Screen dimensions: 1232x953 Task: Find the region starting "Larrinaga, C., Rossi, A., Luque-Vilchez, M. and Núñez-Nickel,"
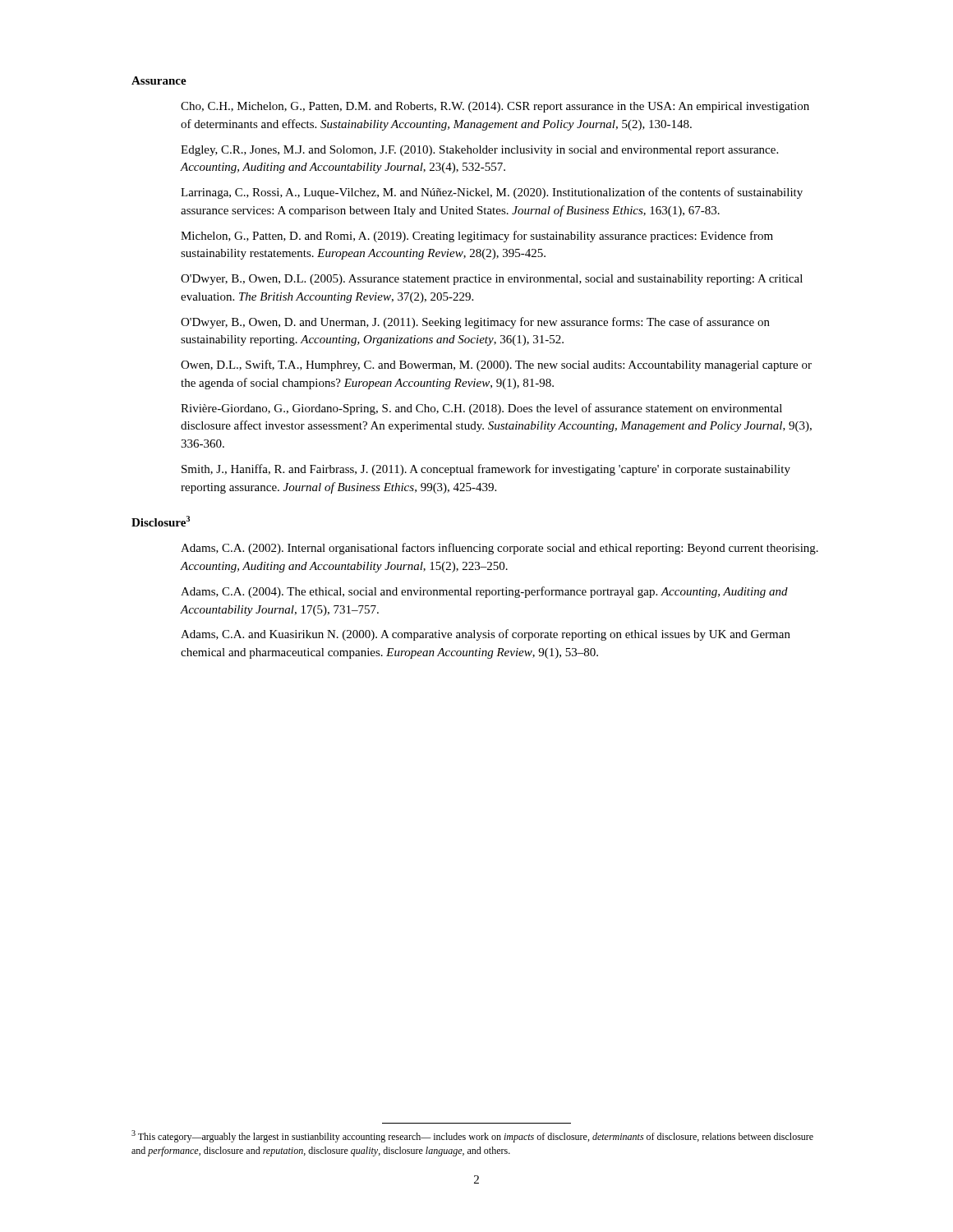pyautogui.click(x=476, y=202)
